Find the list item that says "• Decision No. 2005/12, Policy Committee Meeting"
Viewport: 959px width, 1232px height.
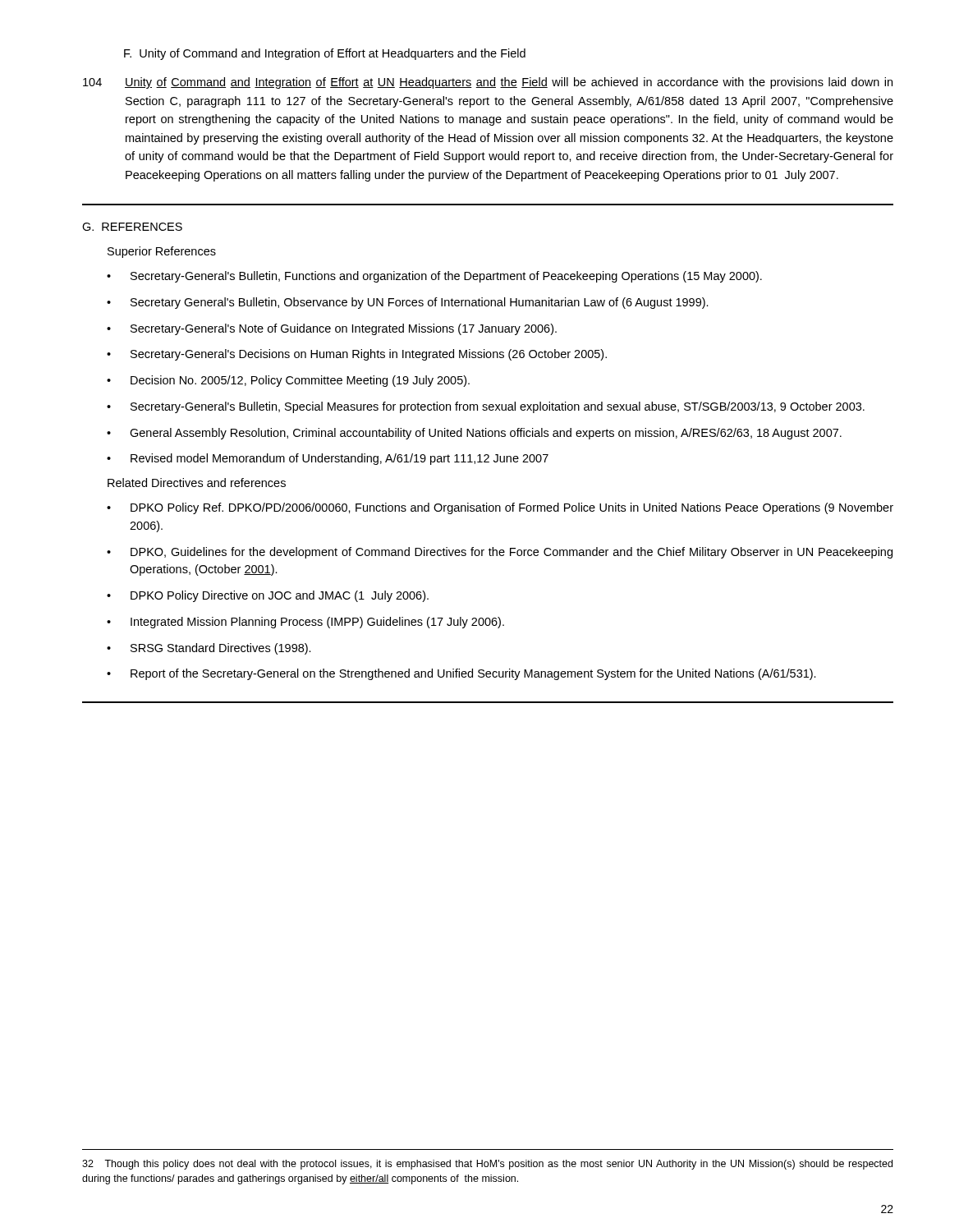[x=288, y=381]
